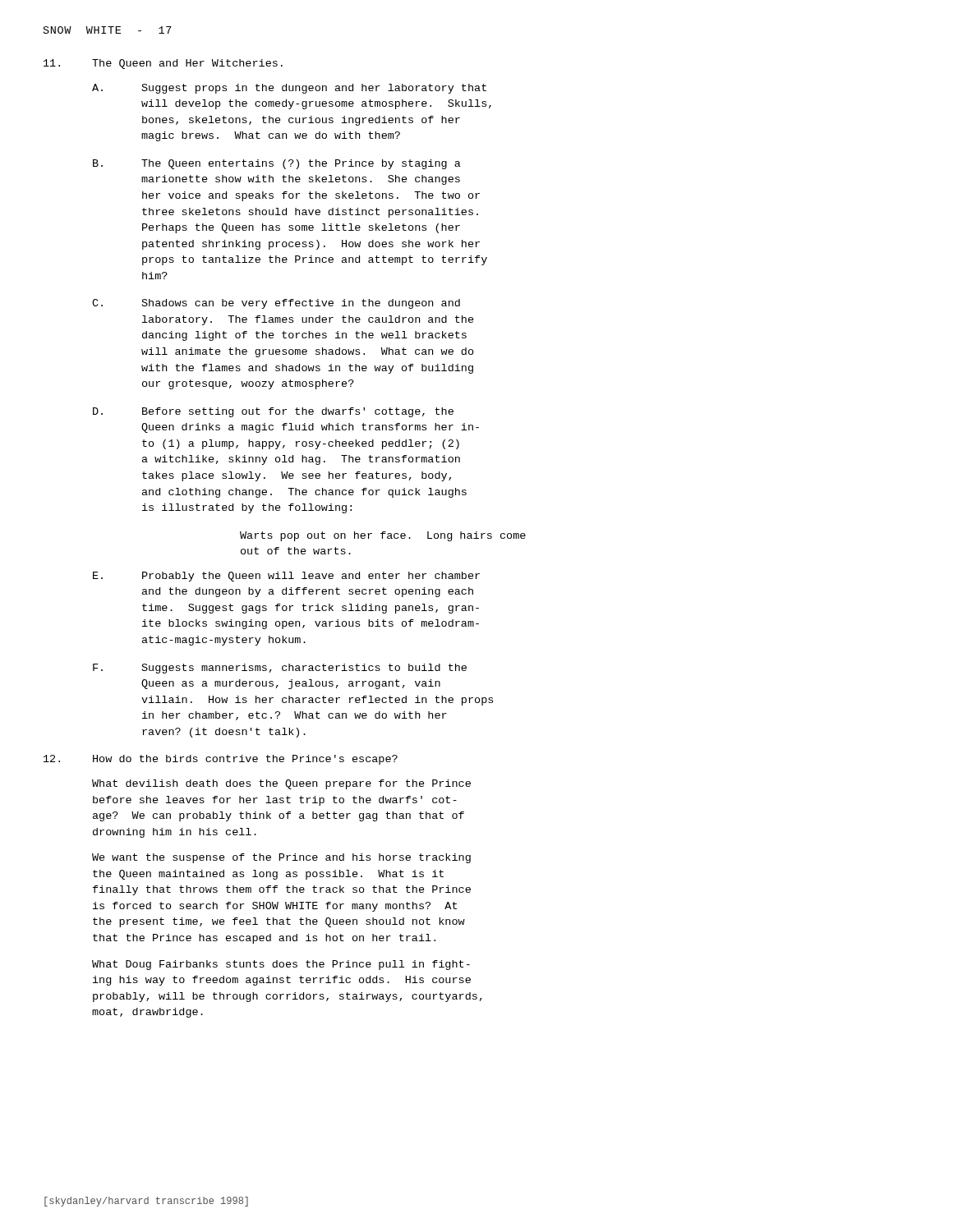
Task: Locate the text starting "C. Shadows can be very effective in"
Action: coord(283,344)
